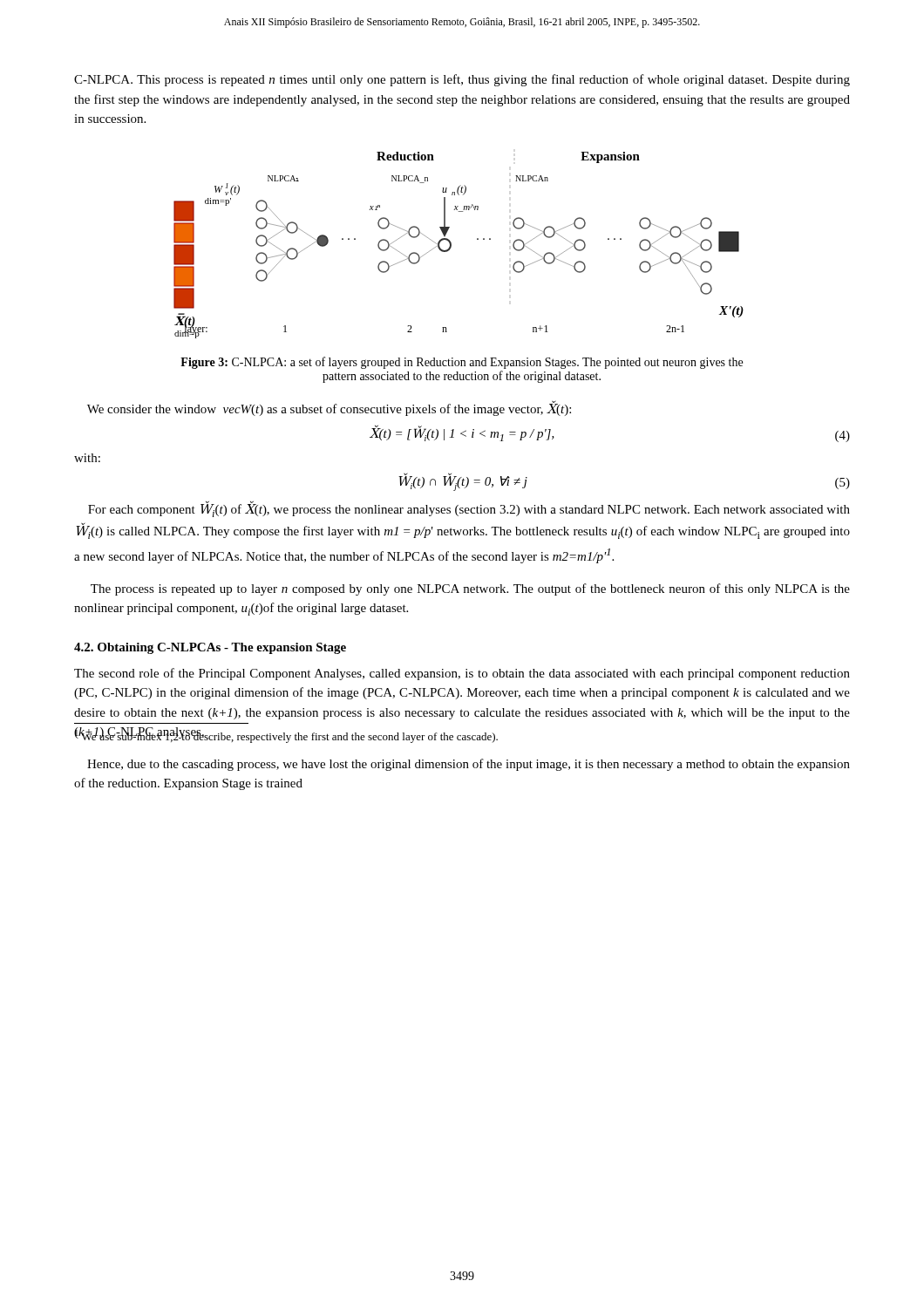Click on the schematic
Screen dimensions: 1308x924
pos(462,246)
